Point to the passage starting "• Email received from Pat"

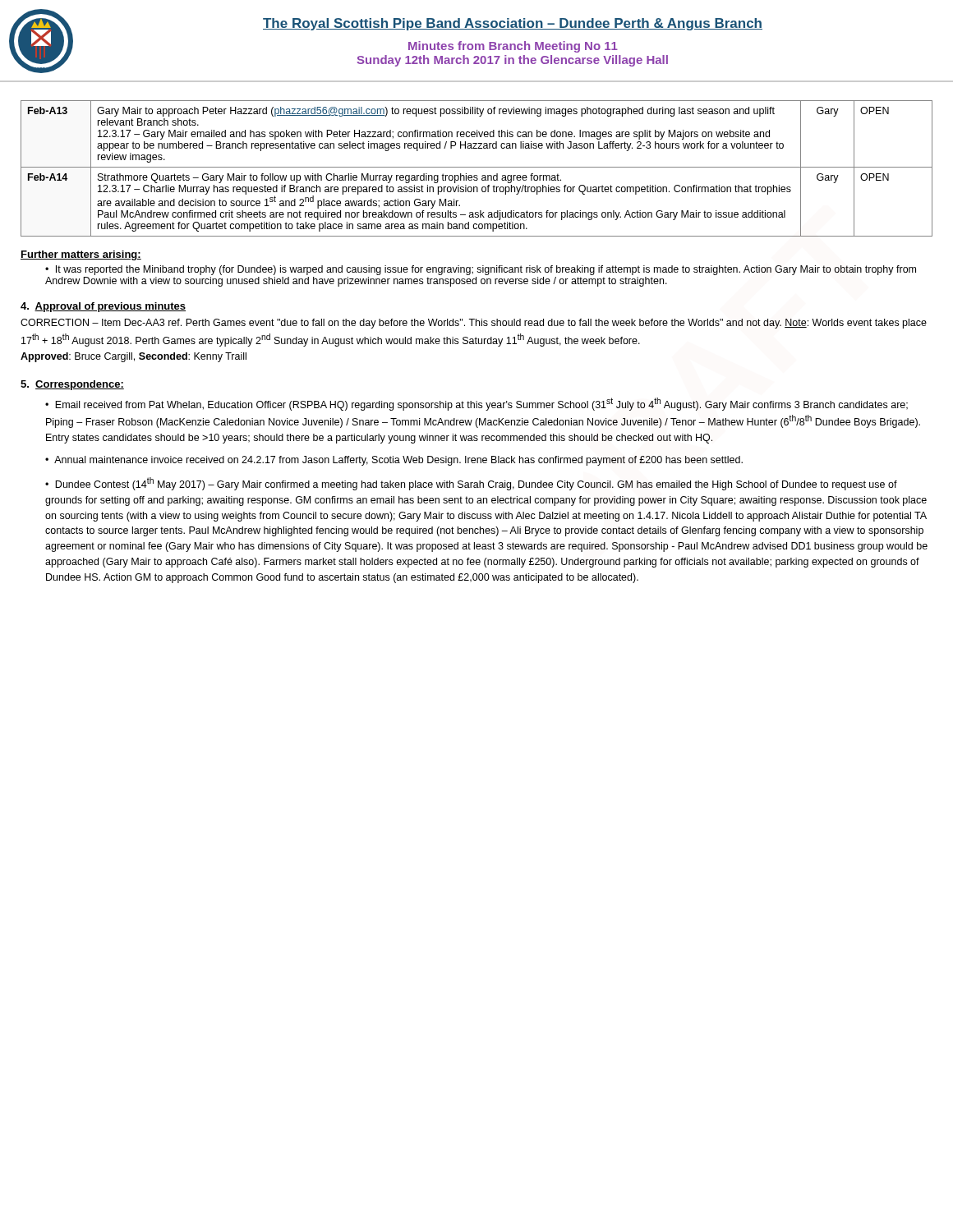coord(483,420)
